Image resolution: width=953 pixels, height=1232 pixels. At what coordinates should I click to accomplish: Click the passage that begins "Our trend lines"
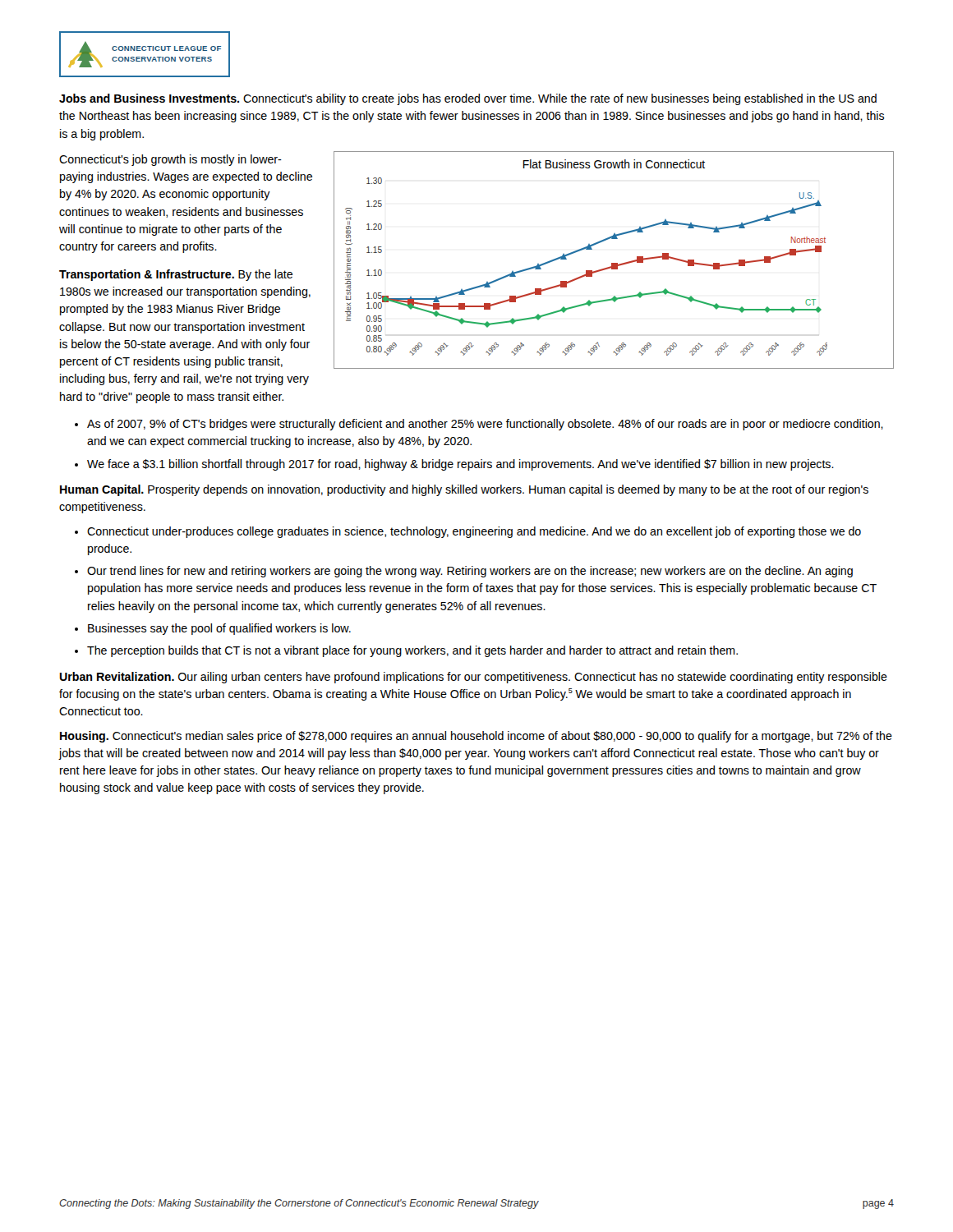(x=482, y=588)
